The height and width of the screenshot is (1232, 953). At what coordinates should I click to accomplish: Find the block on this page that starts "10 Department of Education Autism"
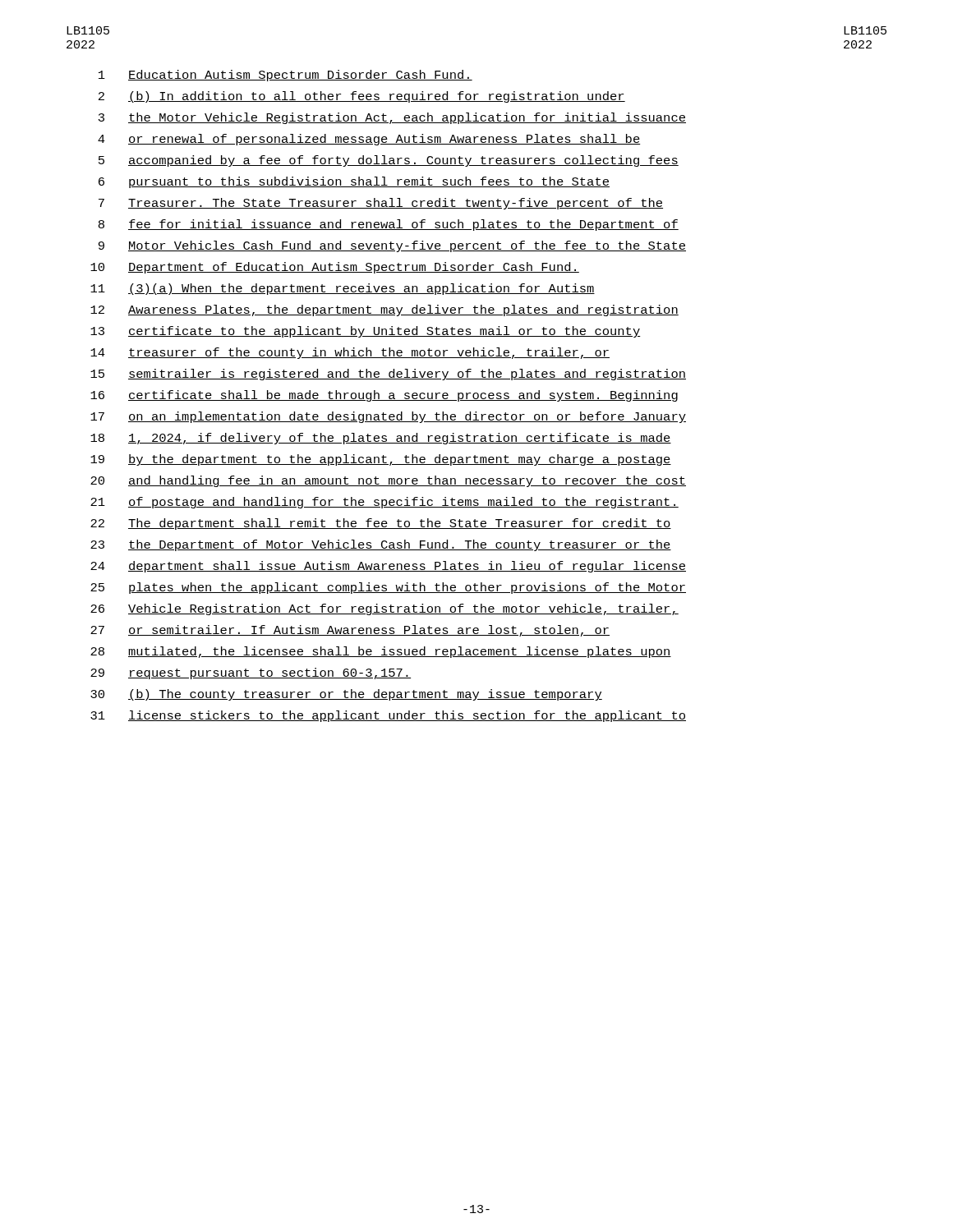[x=476, y=268]
